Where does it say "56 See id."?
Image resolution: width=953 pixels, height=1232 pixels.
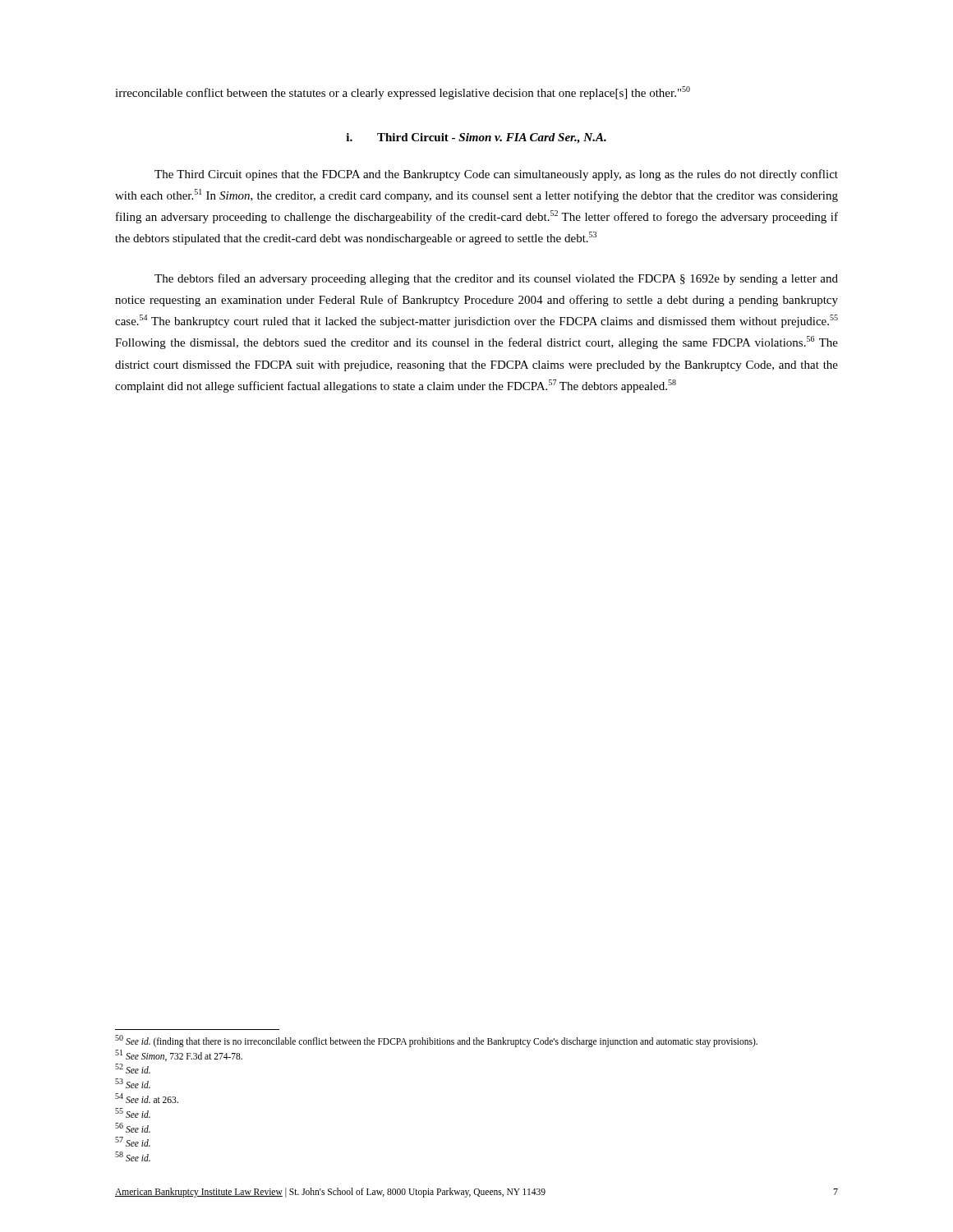(133, 1128)
